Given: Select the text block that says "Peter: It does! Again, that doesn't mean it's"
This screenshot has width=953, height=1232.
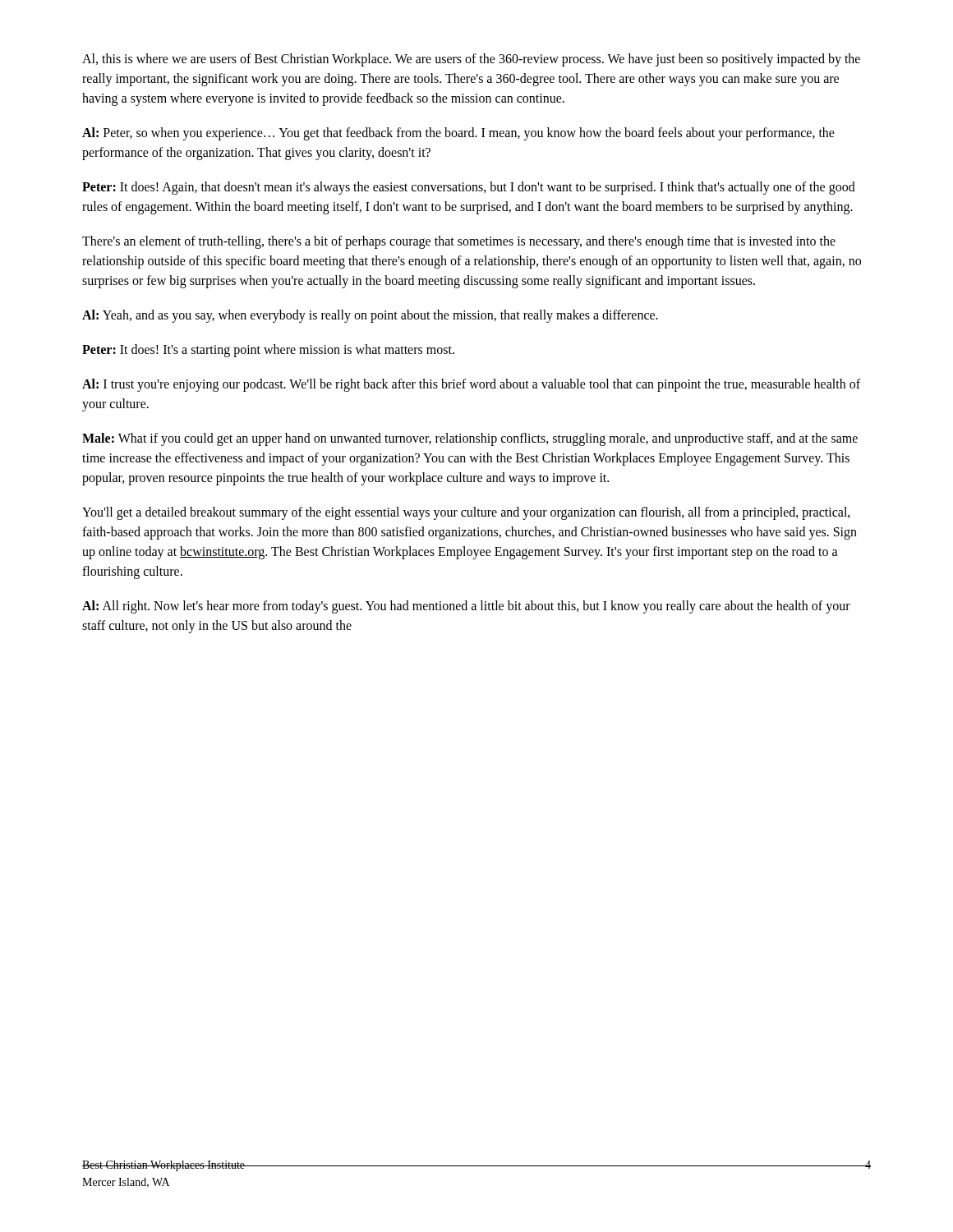Looking at the screenshot, I should click(476, 197).
